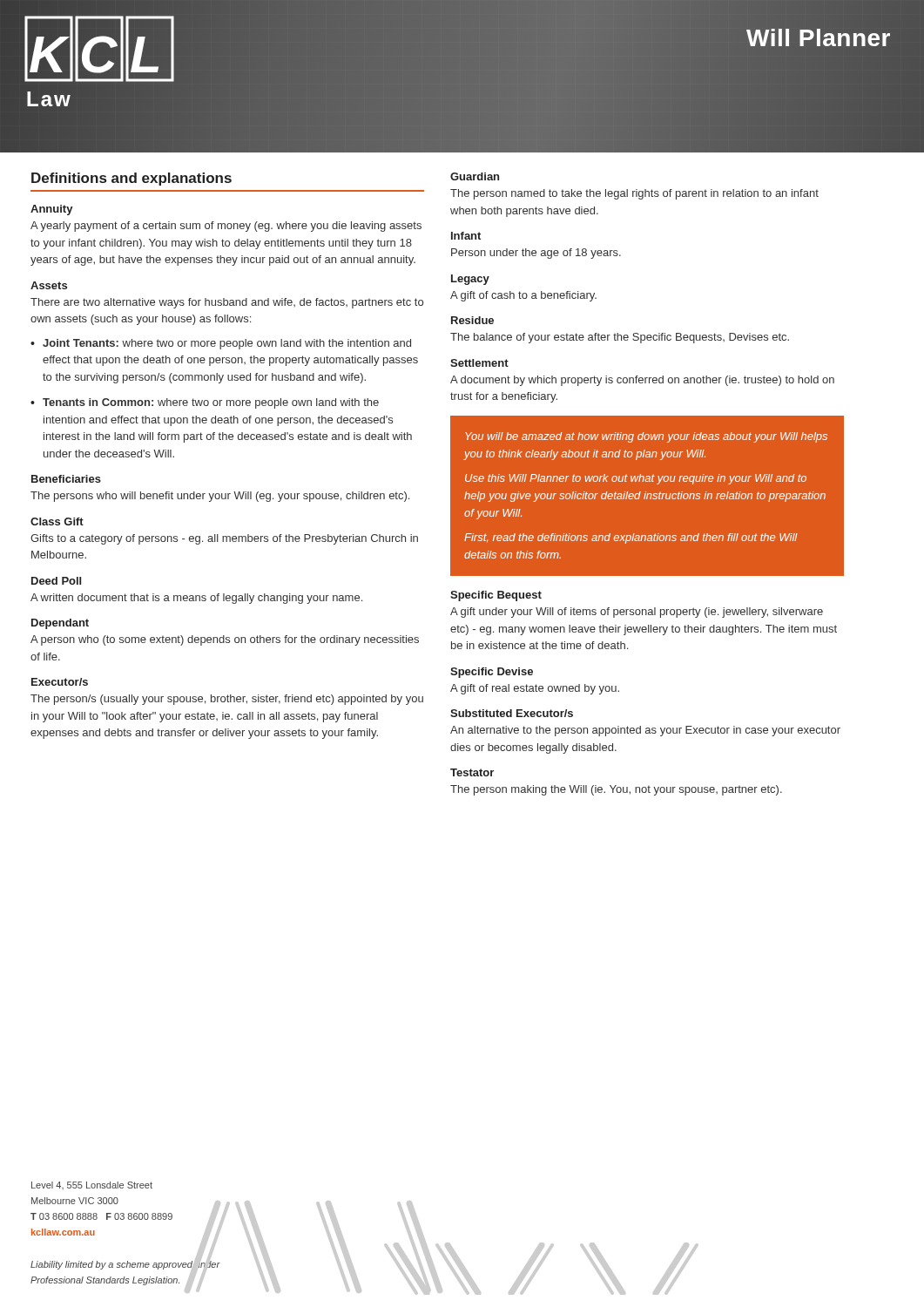Click on the element starting "The person/s (usually"
Viewport: 924px width, 1307px height.
pos(227,715)
